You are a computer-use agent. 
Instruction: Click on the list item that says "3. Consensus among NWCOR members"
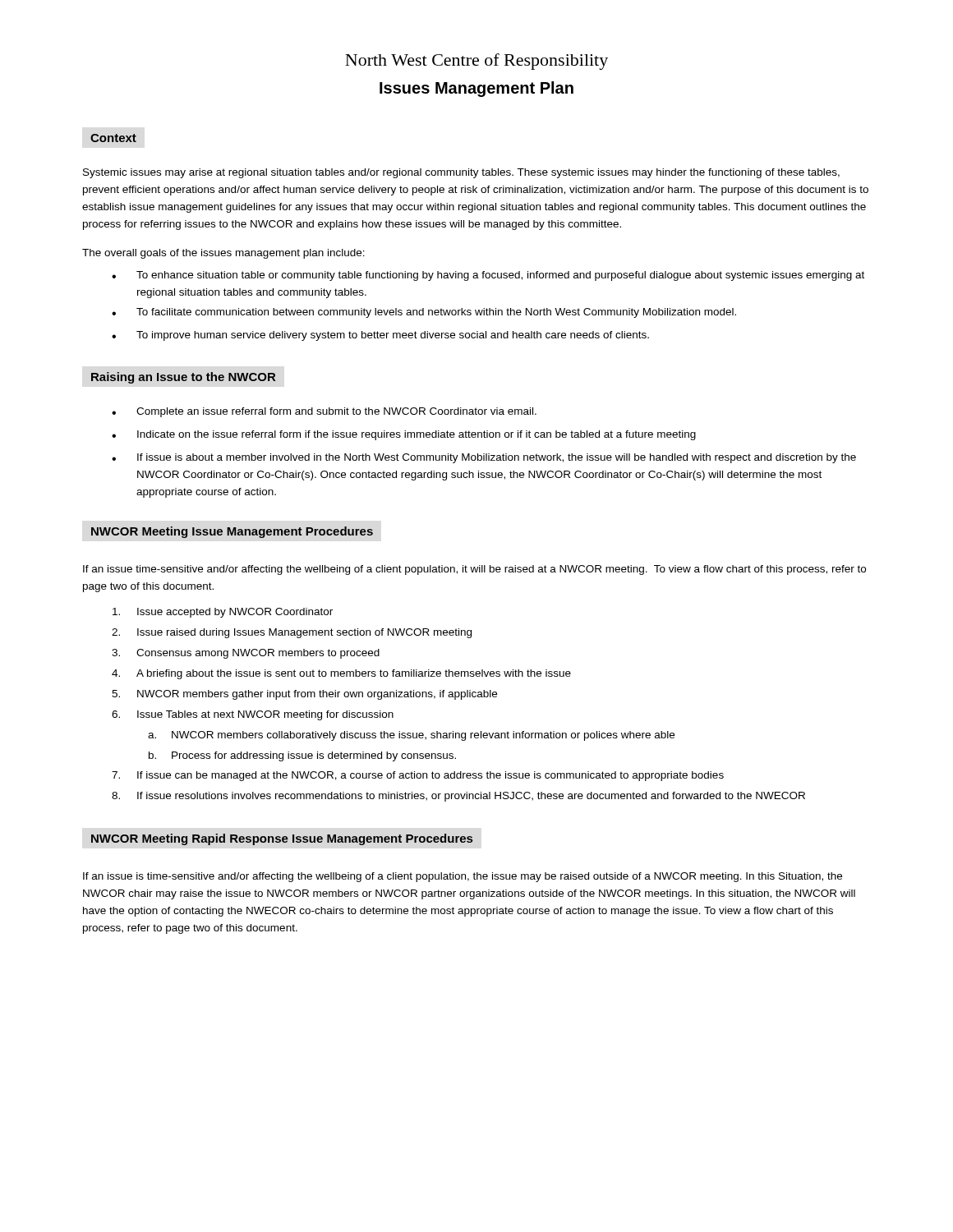[x=246, y=654]
